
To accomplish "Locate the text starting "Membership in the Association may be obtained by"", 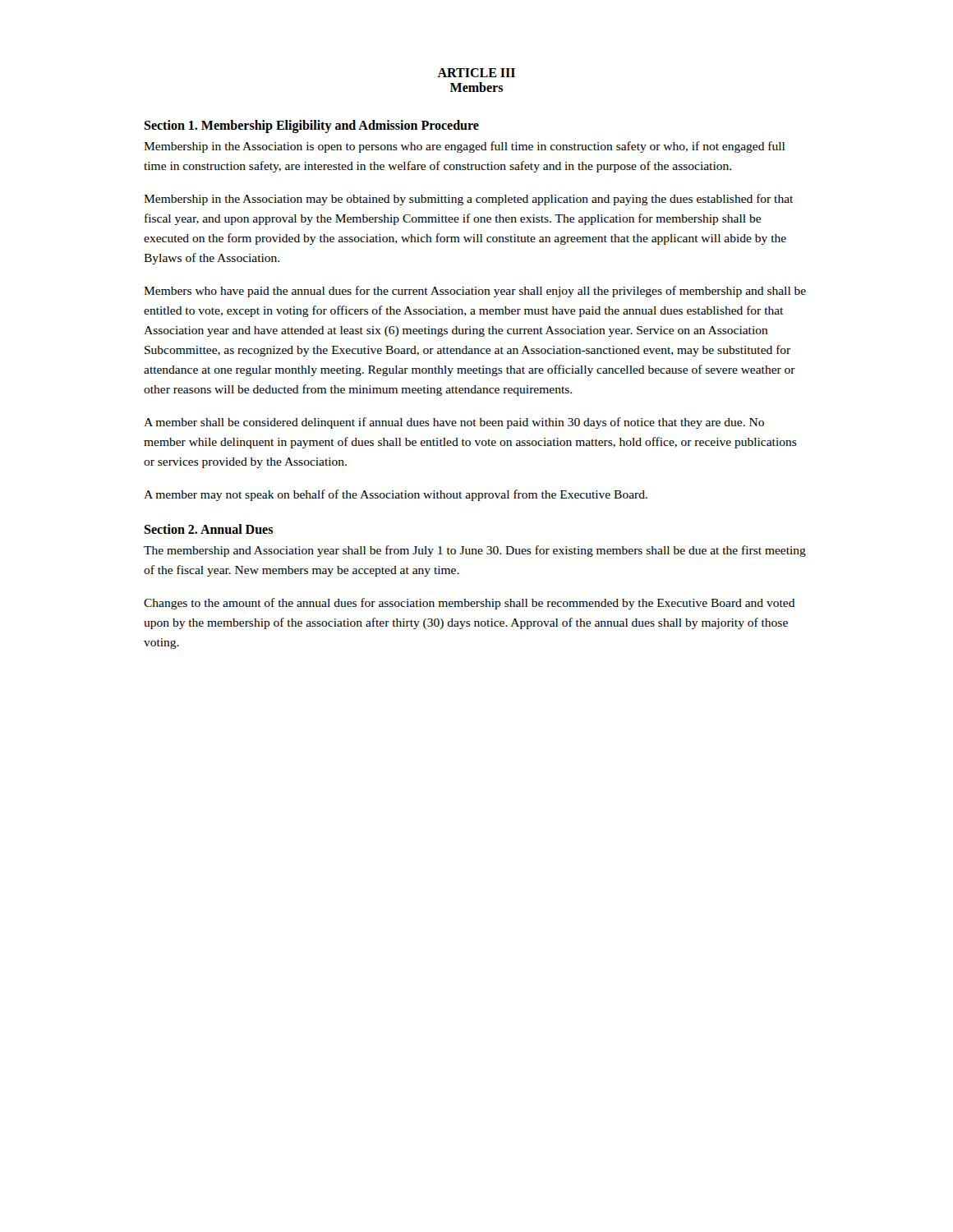I will [468, 228].
